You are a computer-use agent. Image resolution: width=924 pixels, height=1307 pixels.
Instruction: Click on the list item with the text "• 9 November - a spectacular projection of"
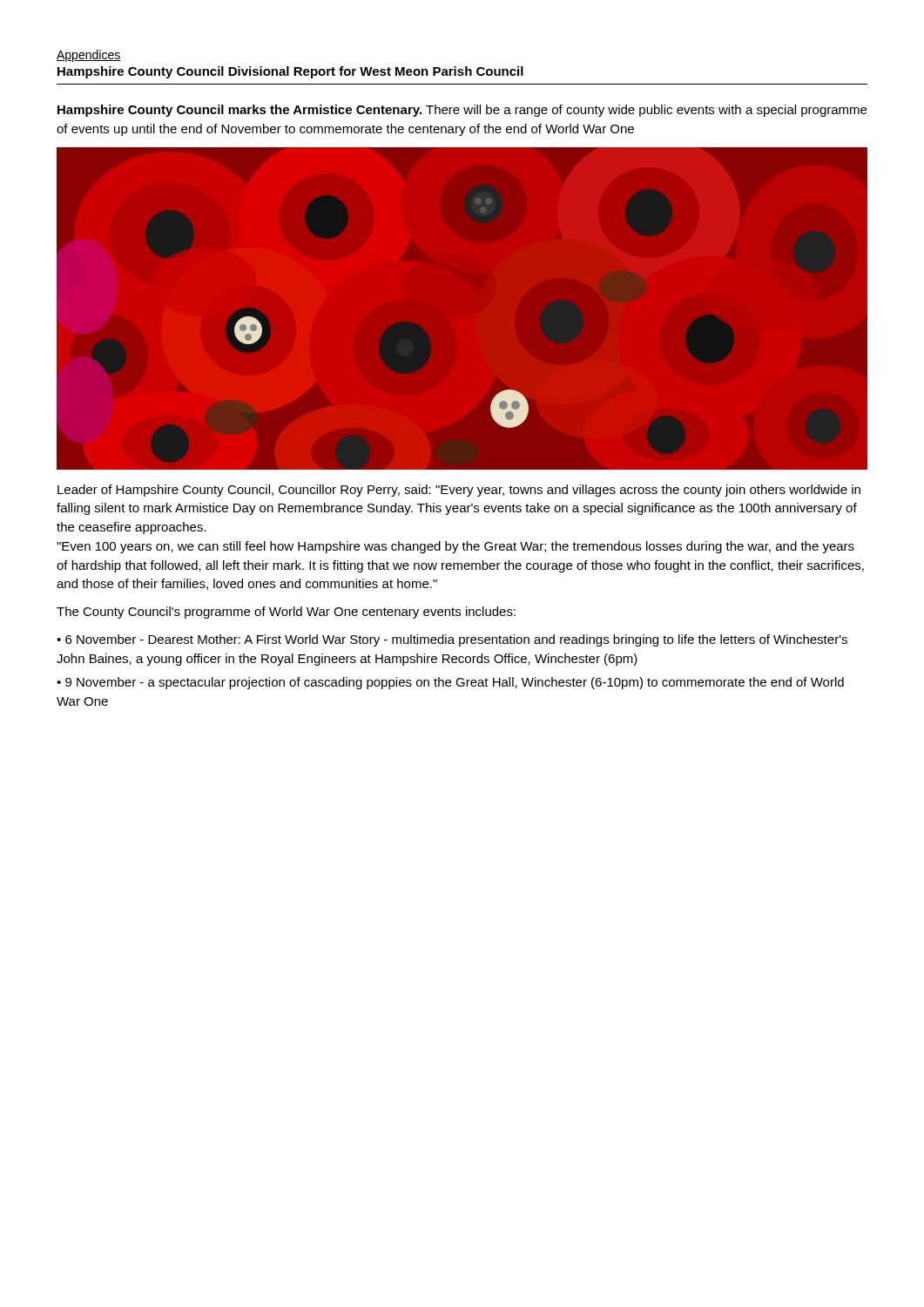tap(450, 692)
